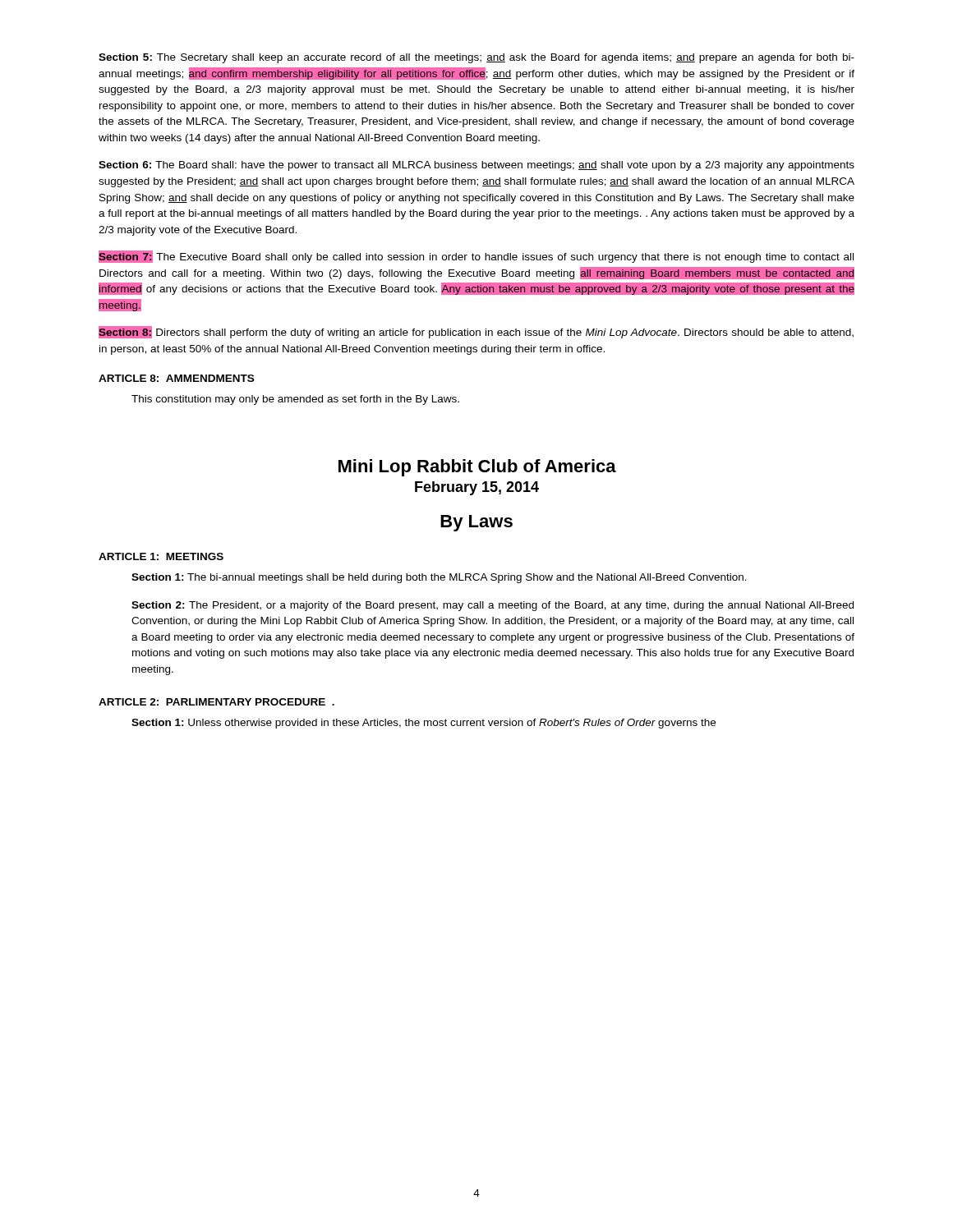Find the section header that reads "ARTICLE 2: PARLIMENTARY PROCEDURE ."
Screen dimensions: 1232x953
217,701
